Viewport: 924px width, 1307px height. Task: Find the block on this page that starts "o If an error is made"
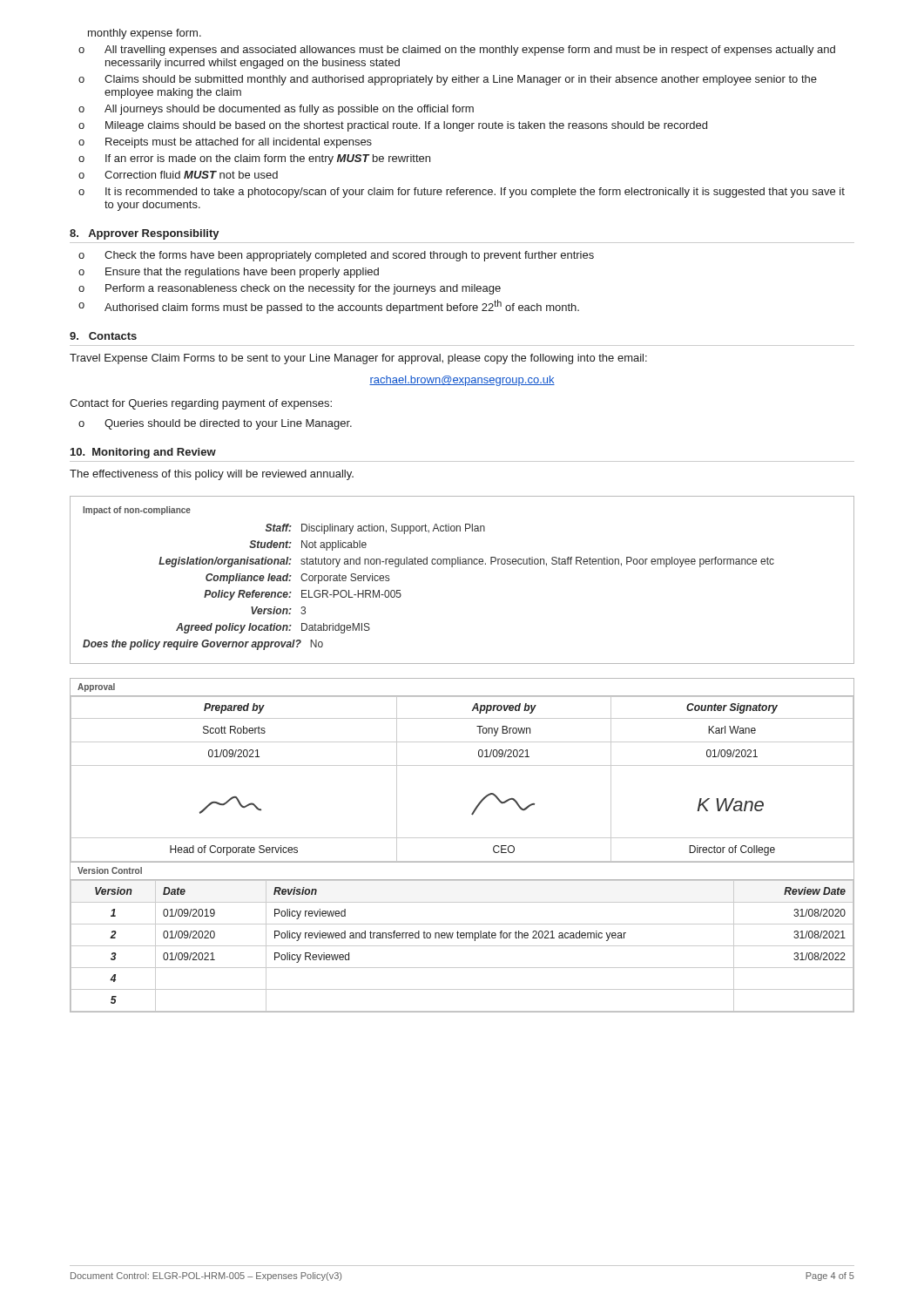pyautogui.click(x=254, y=159)
